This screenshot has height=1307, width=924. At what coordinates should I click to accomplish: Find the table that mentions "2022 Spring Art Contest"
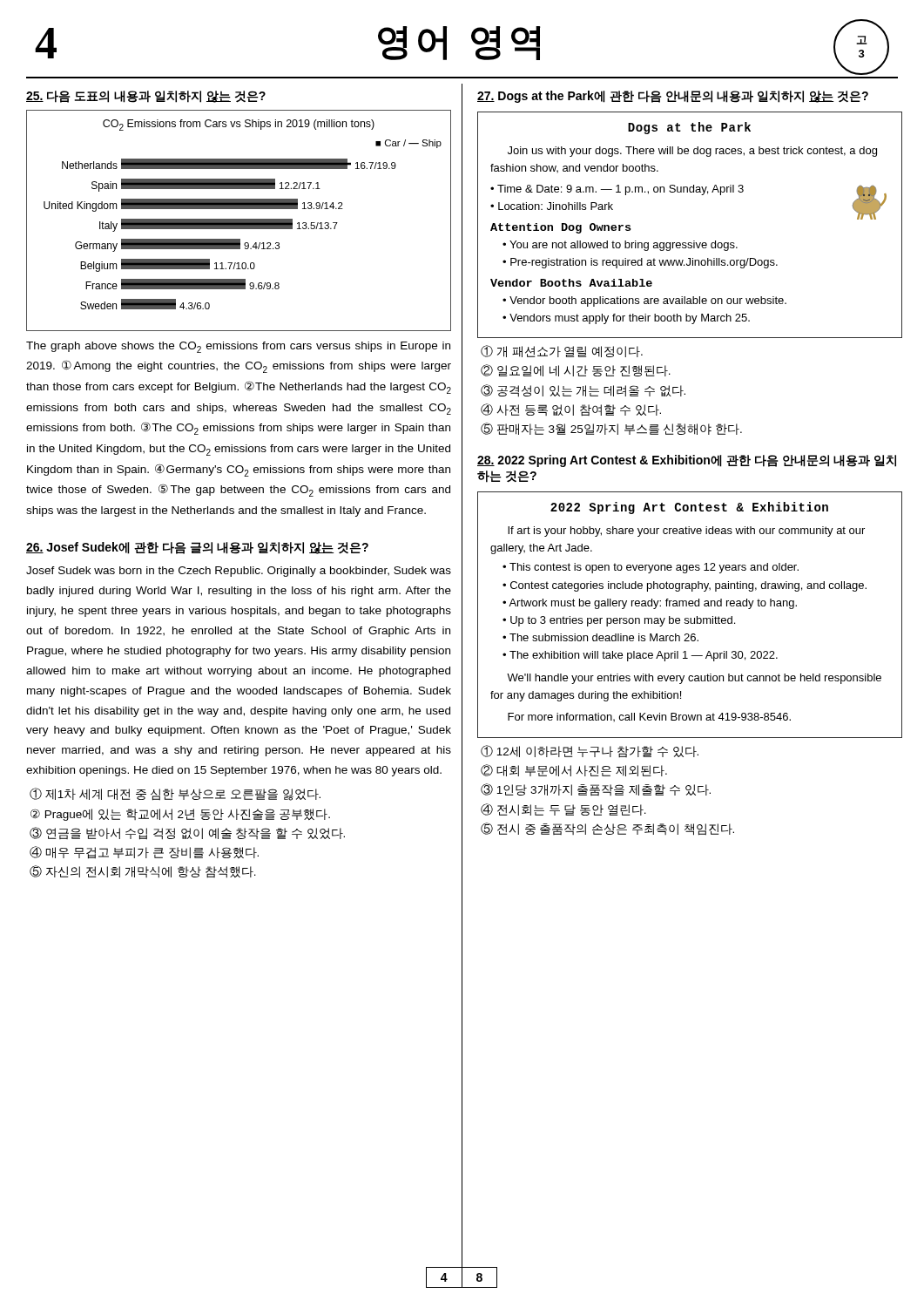[x=690, y=615]
